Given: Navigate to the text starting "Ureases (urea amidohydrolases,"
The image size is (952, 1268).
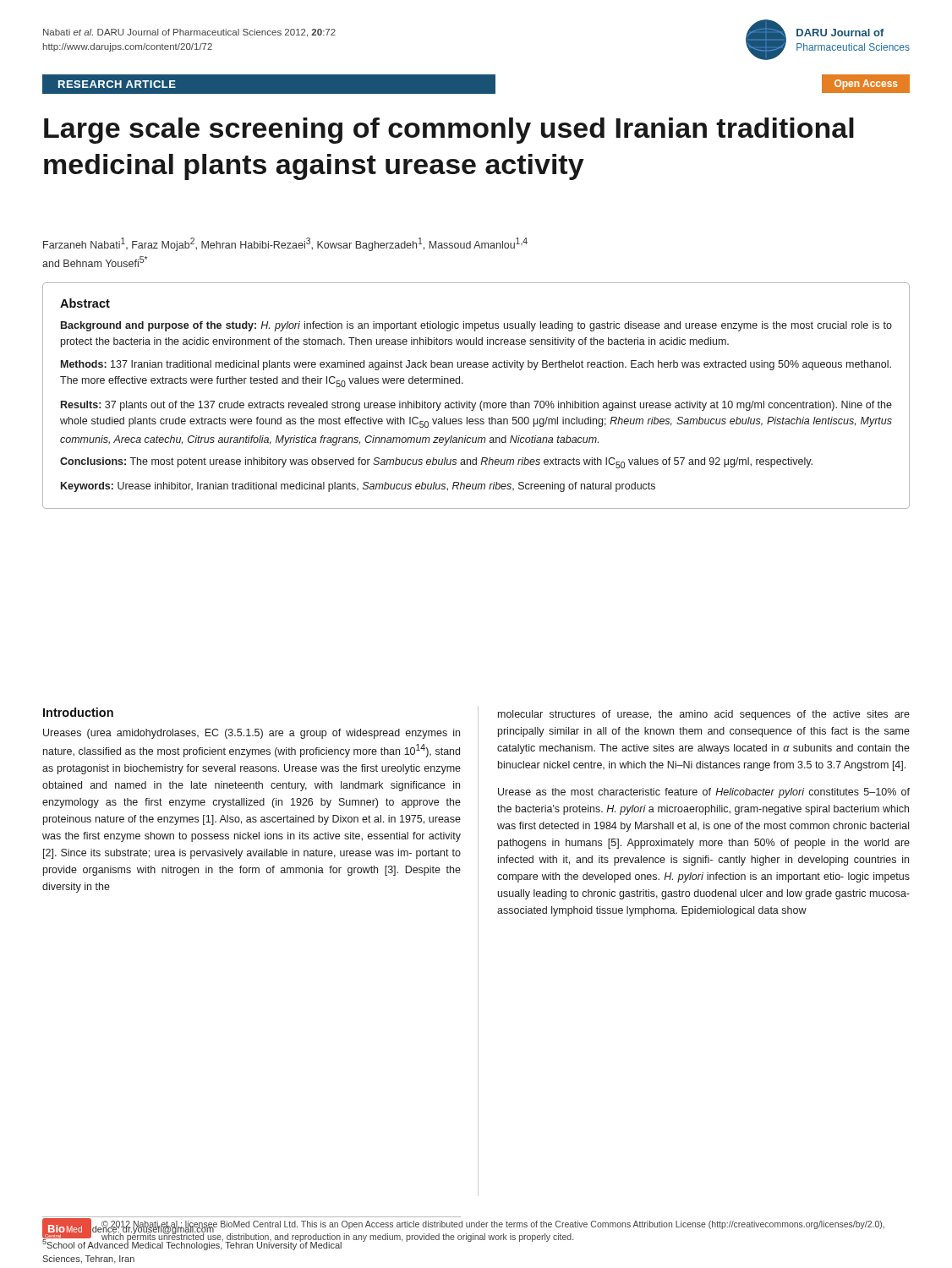Looking at the screenshot, I should coord(252,810).
